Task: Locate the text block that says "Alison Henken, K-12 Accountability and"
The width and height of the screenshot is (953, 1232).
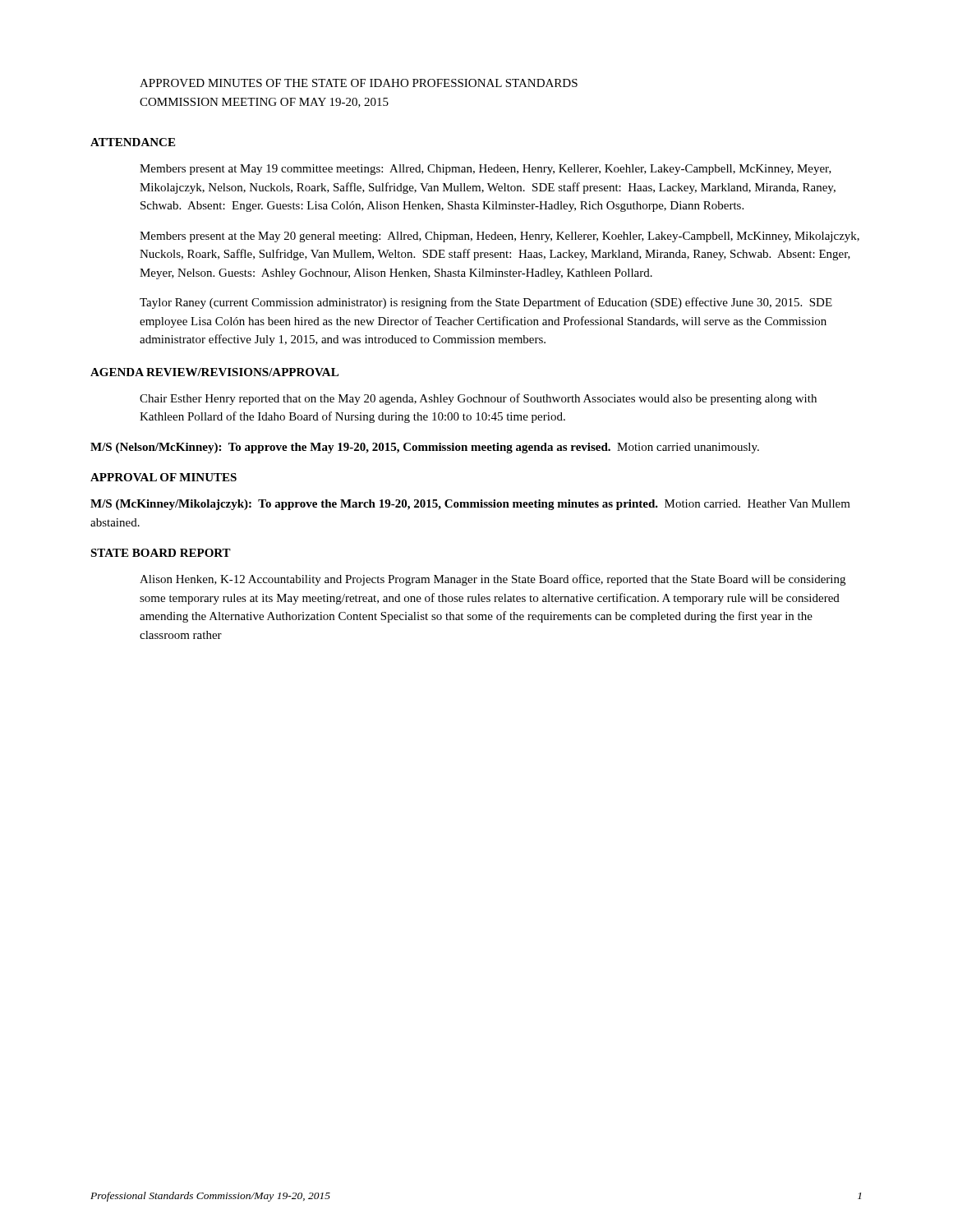Action: 493,607
